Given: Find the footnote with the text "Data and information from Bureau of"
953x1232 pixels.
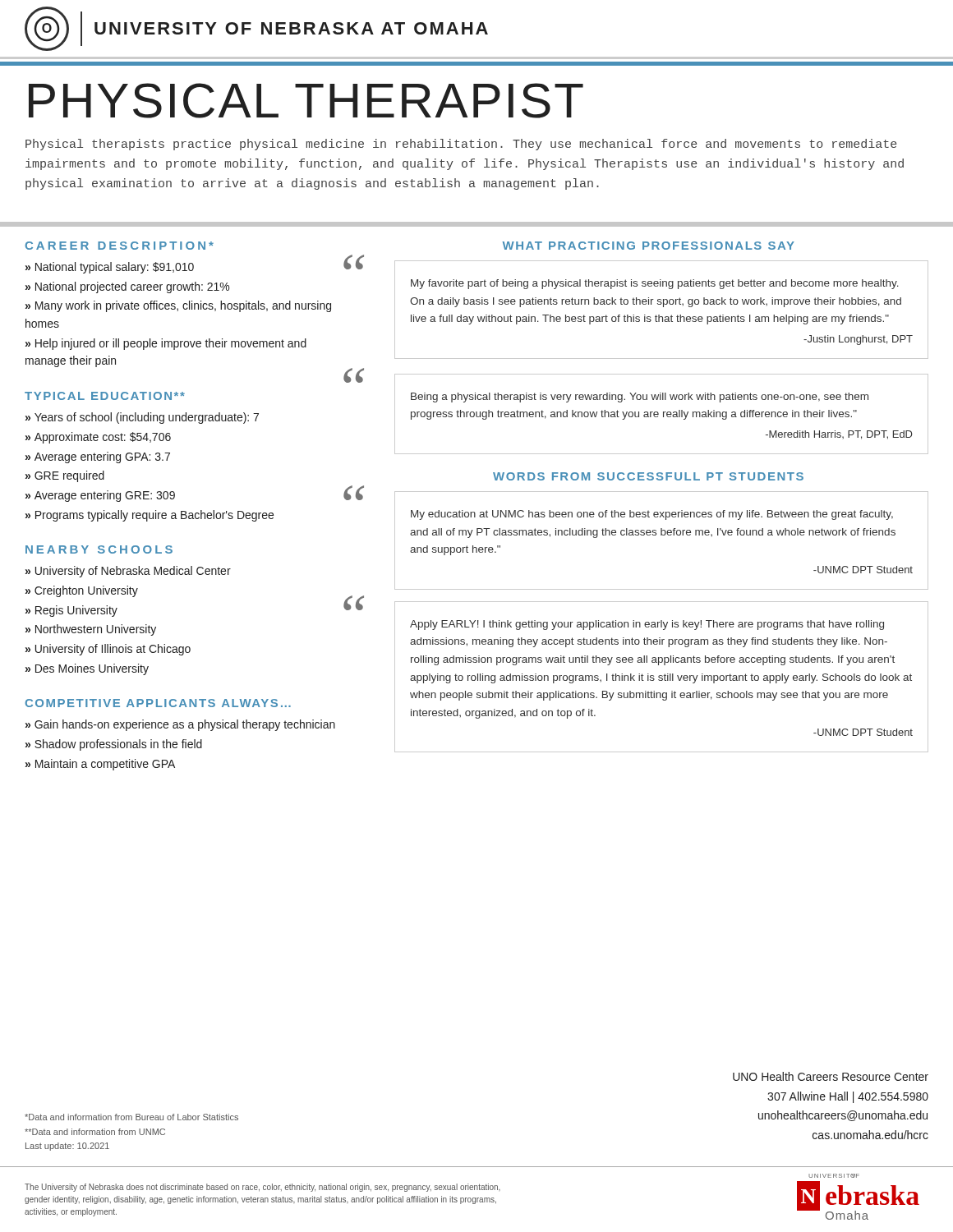Looking at the screenshot, I should point(132,1132).
